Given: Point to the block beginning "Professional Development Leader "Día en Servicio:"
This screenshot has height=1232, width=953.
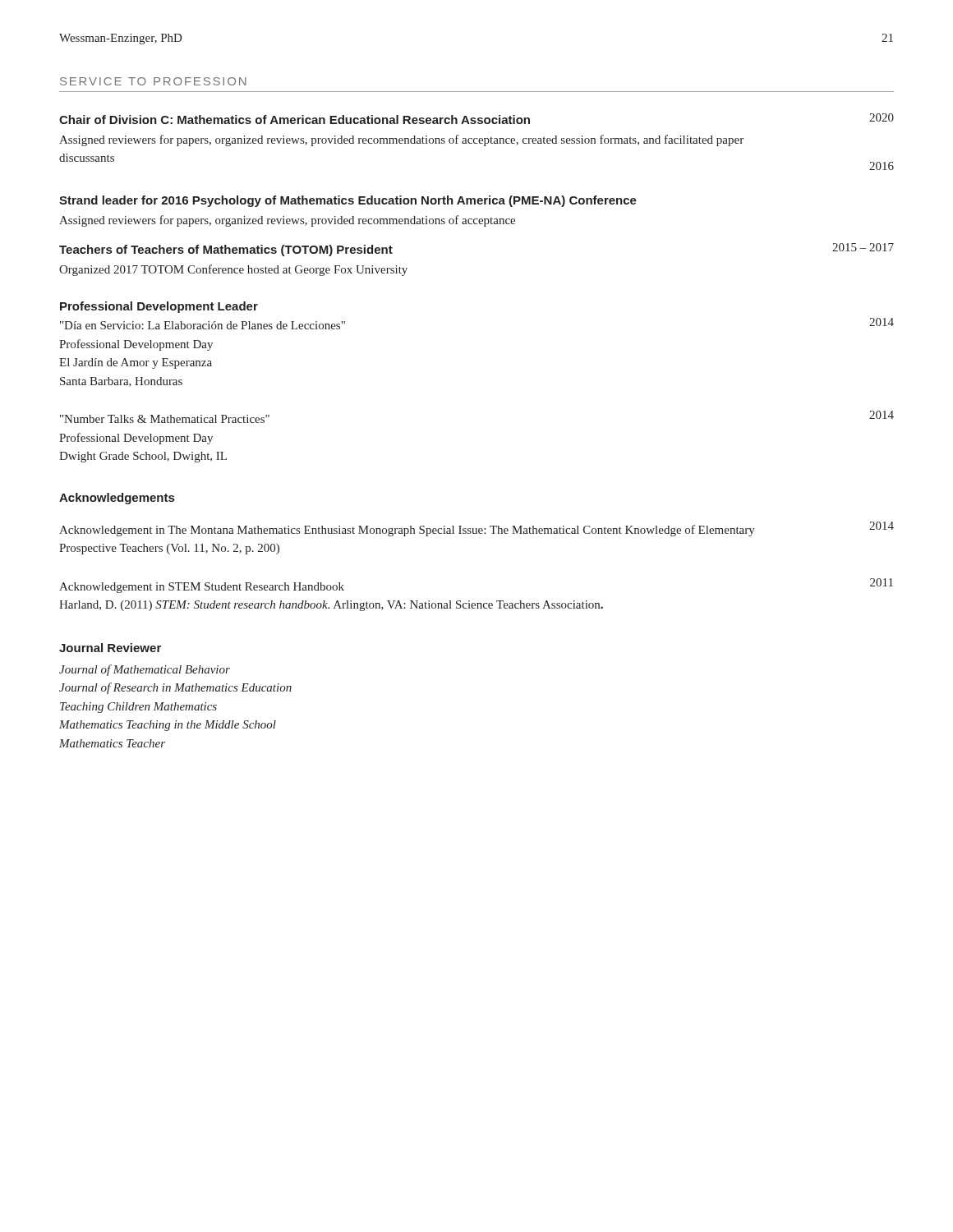Looking at the screenshot, I should coord(159,307).
